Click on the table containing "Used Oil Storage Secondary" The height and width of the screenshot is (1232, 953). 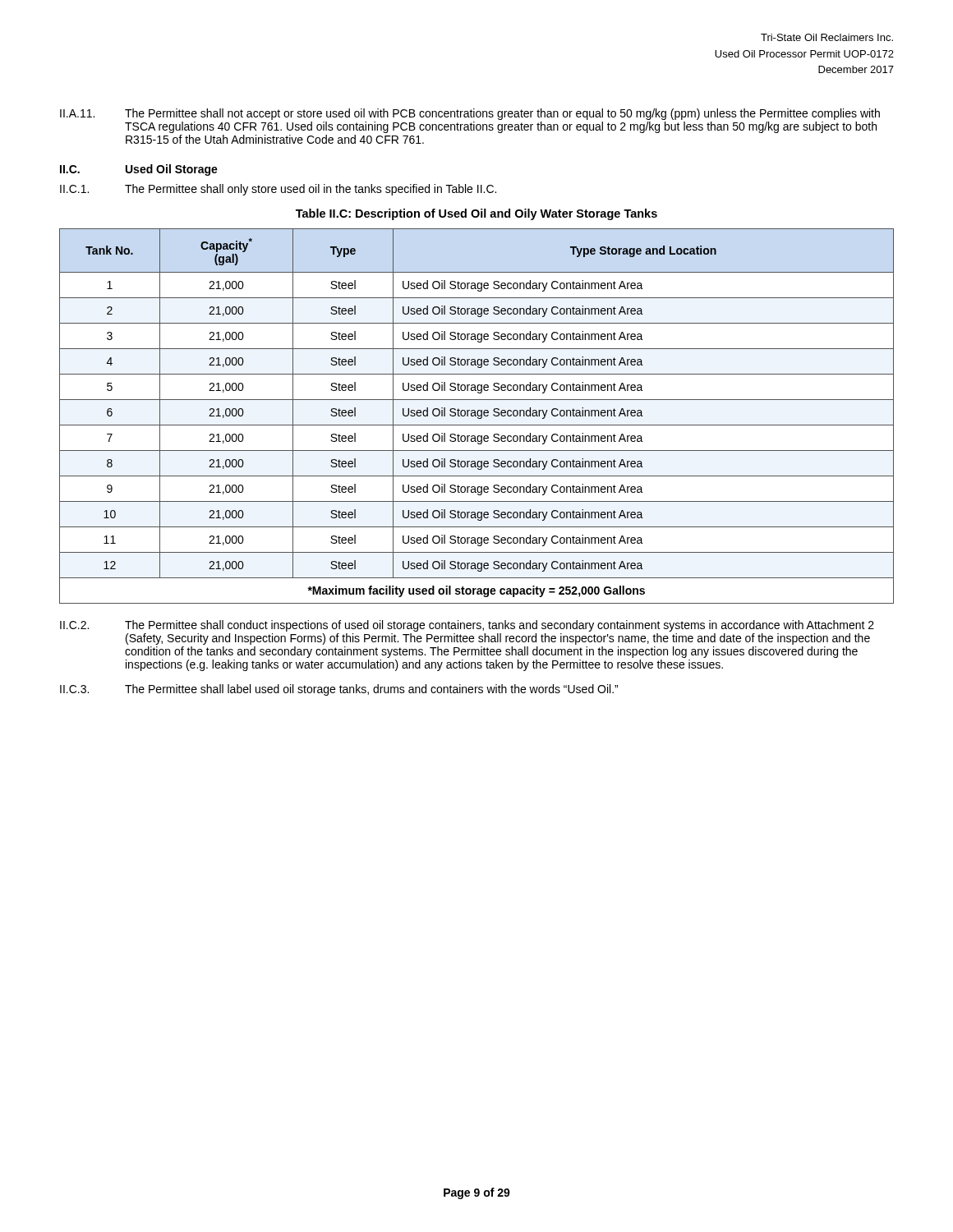[476, 416]
